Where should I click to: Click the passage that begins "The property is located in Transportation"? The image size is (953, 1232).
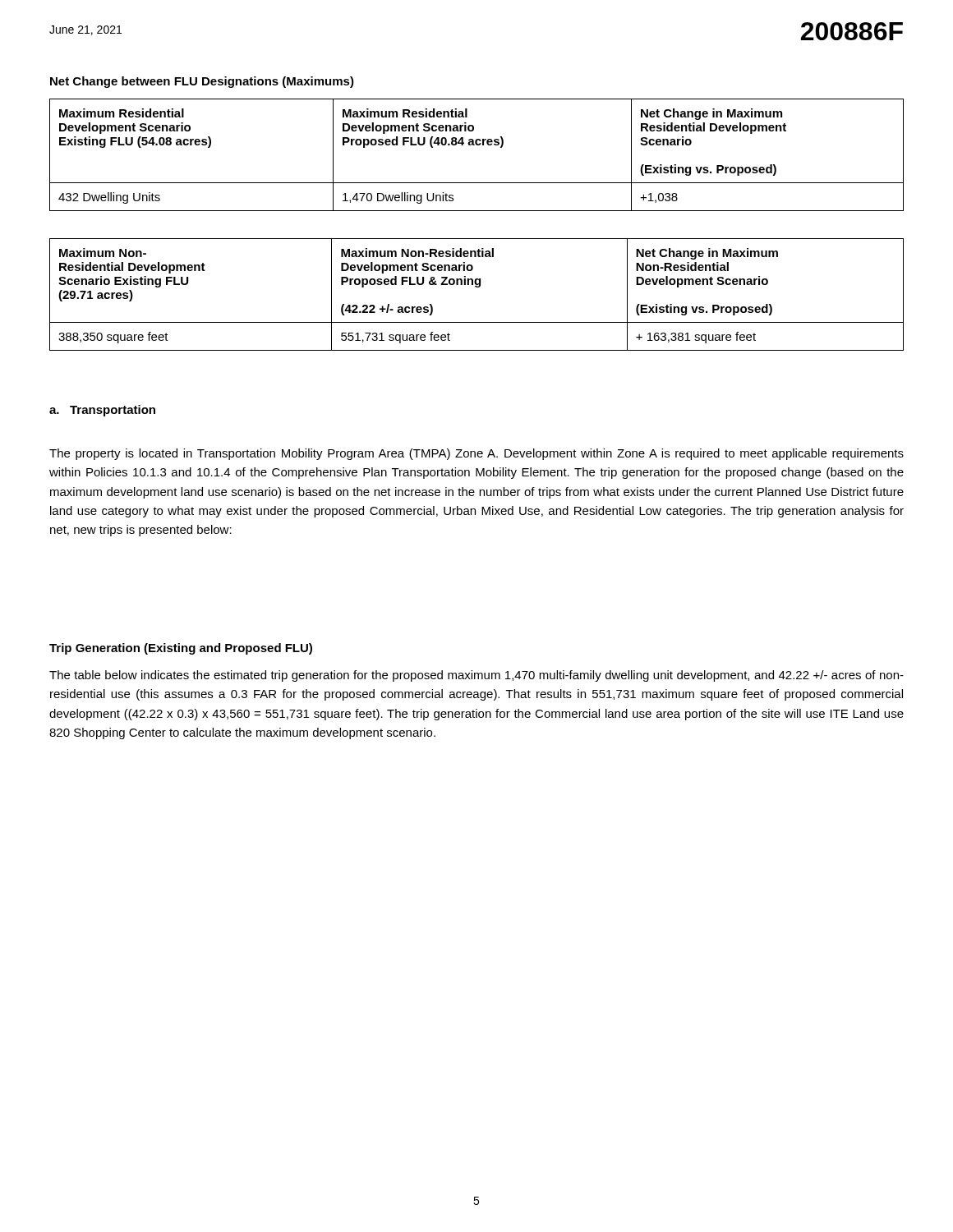(x=476, y=491)
